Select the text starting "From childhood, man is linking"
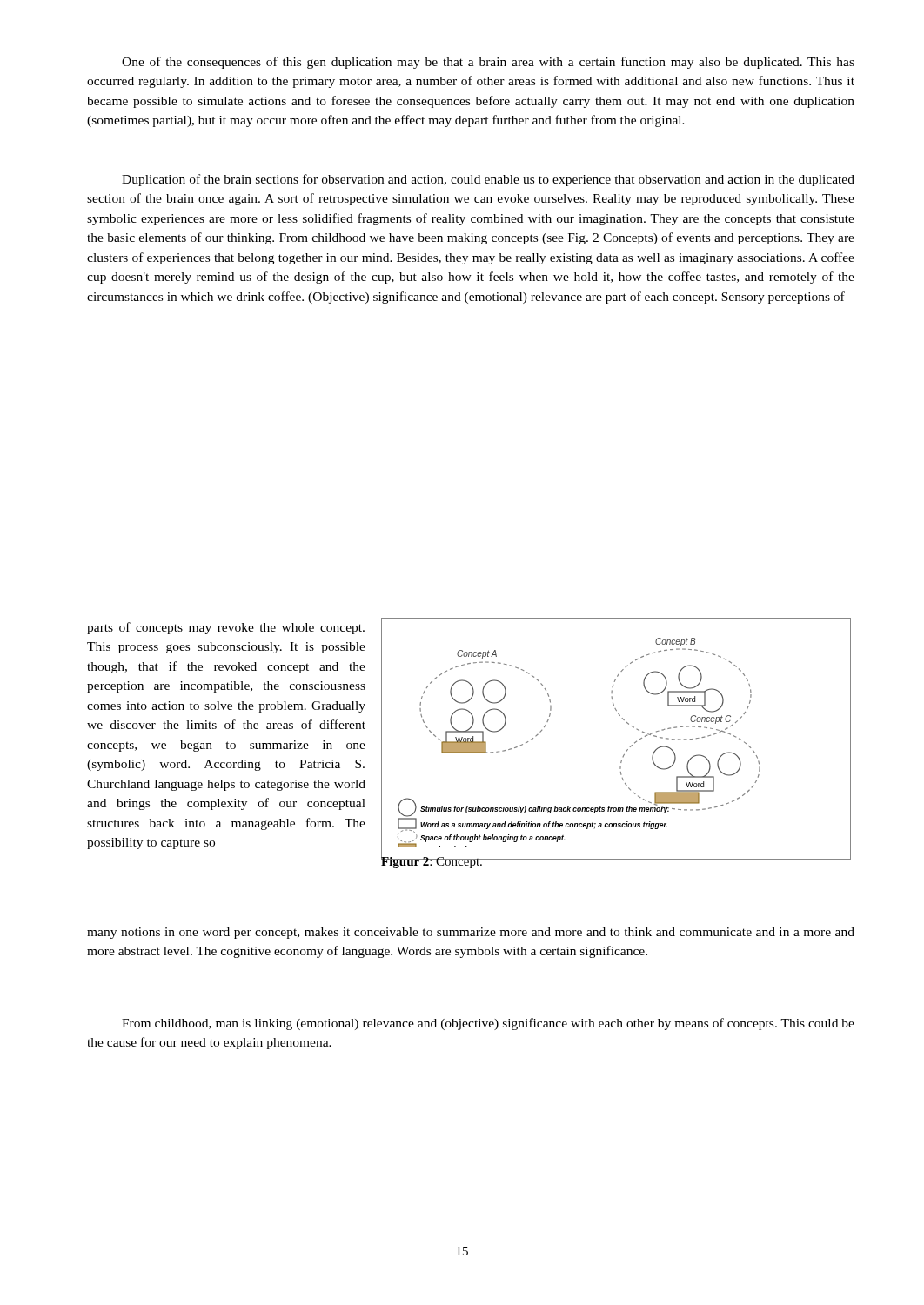The width and height of the screenshot is (924, 1305). 471,1033
